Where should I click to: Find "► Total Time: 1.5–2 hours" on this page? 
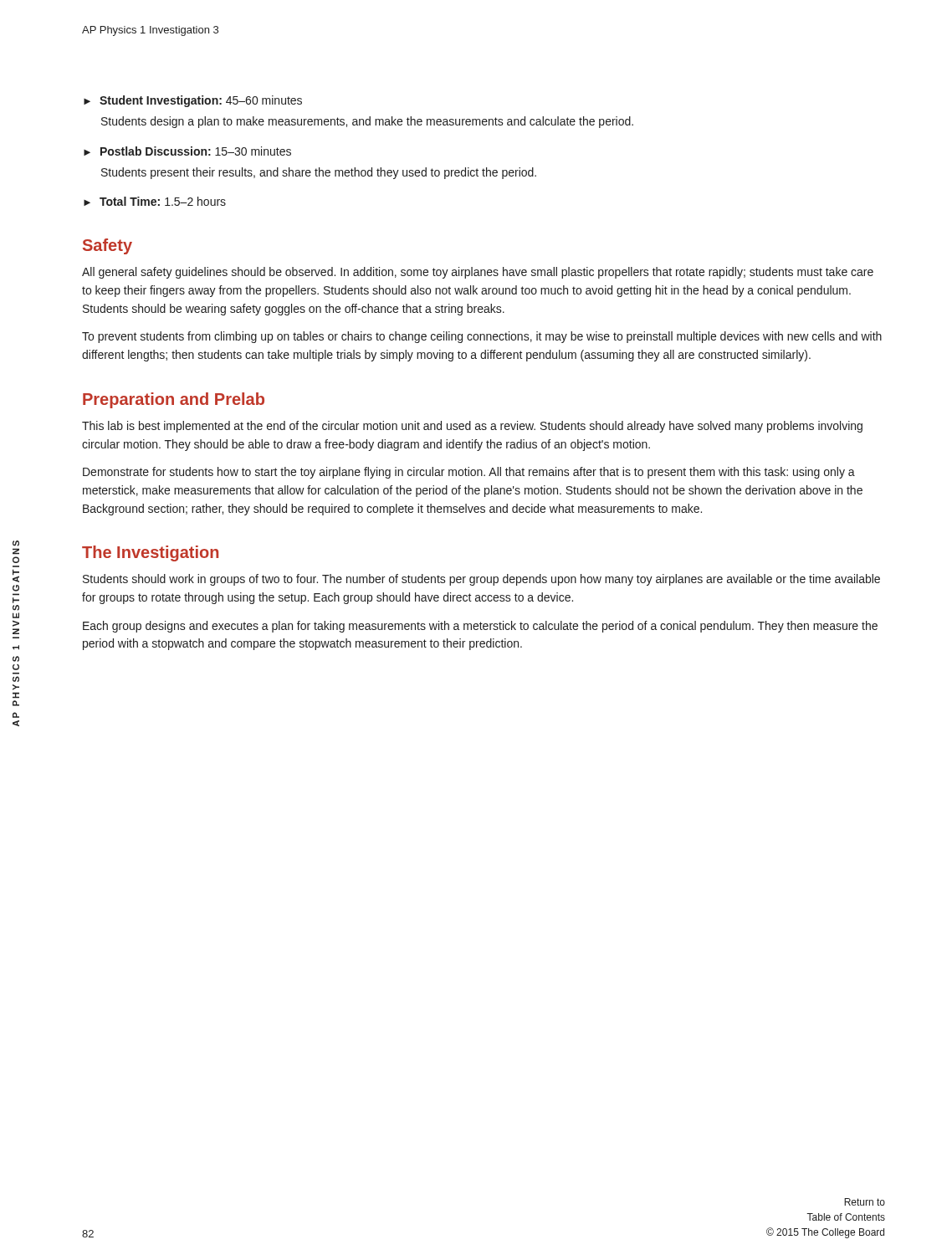point(154,202)
